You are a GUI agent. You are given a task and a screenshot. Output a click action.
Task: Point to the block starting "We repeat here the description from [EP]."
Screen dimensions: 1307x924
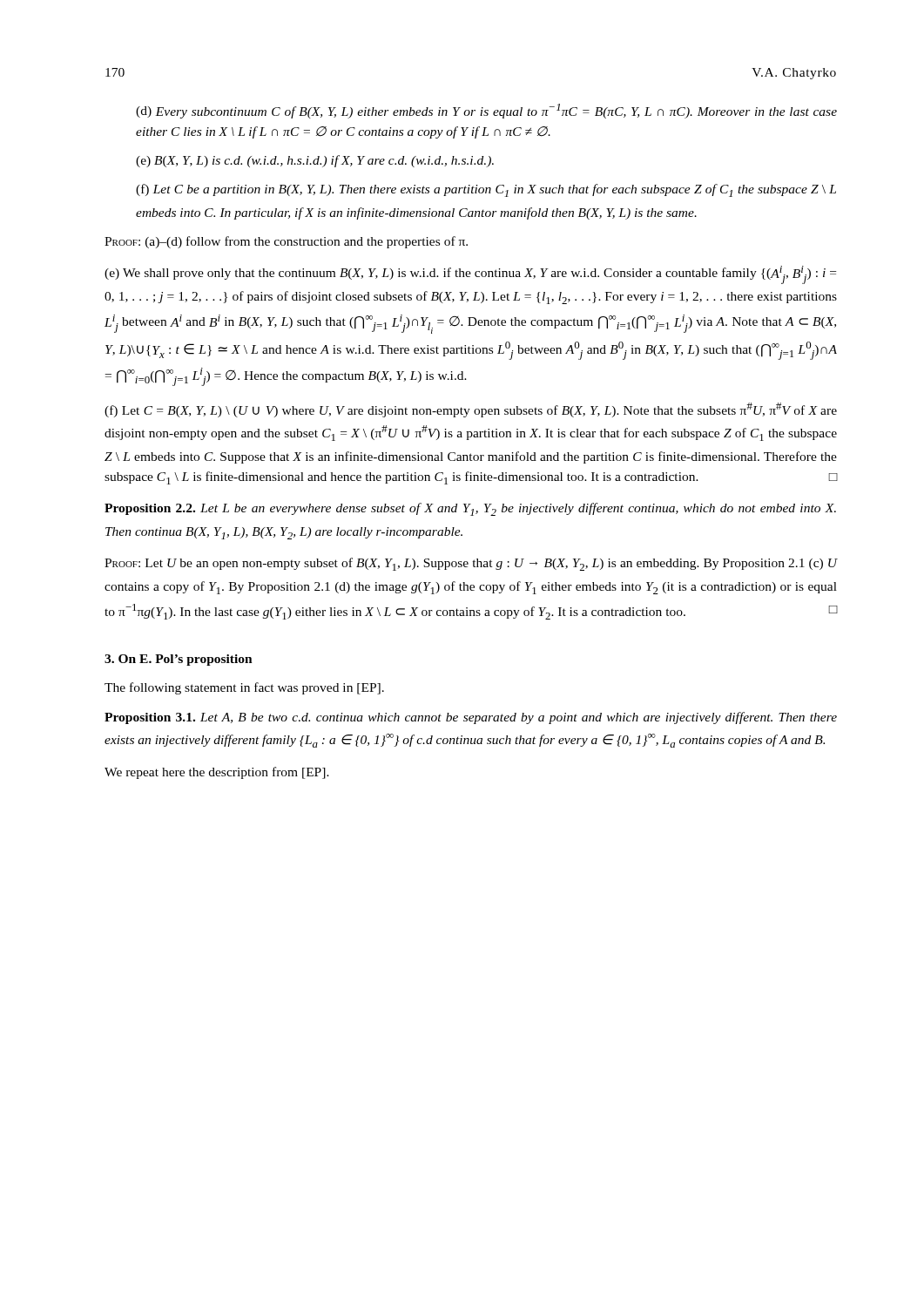217,773
